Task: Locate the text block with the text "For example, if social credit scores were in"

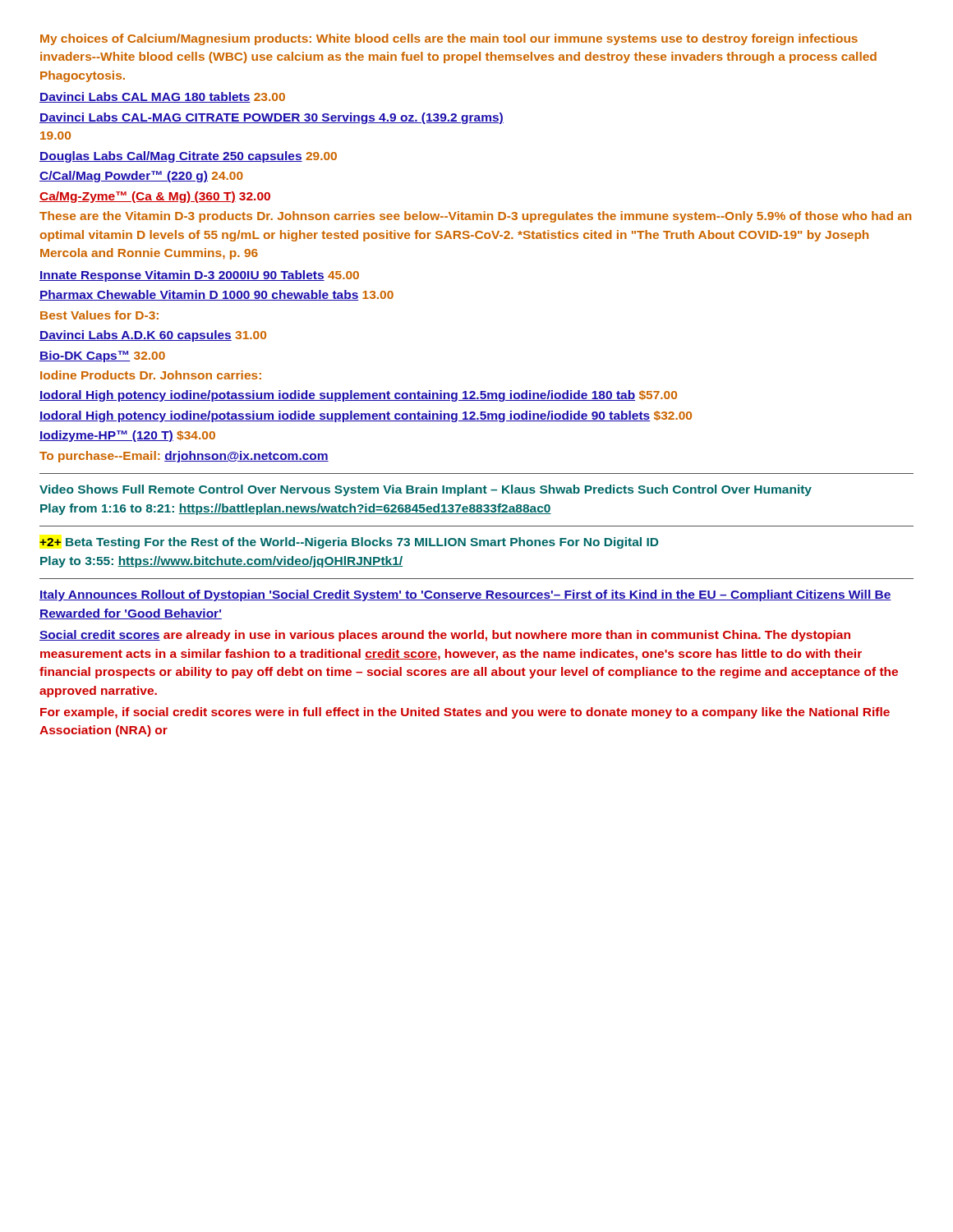Action: point(476,722)
